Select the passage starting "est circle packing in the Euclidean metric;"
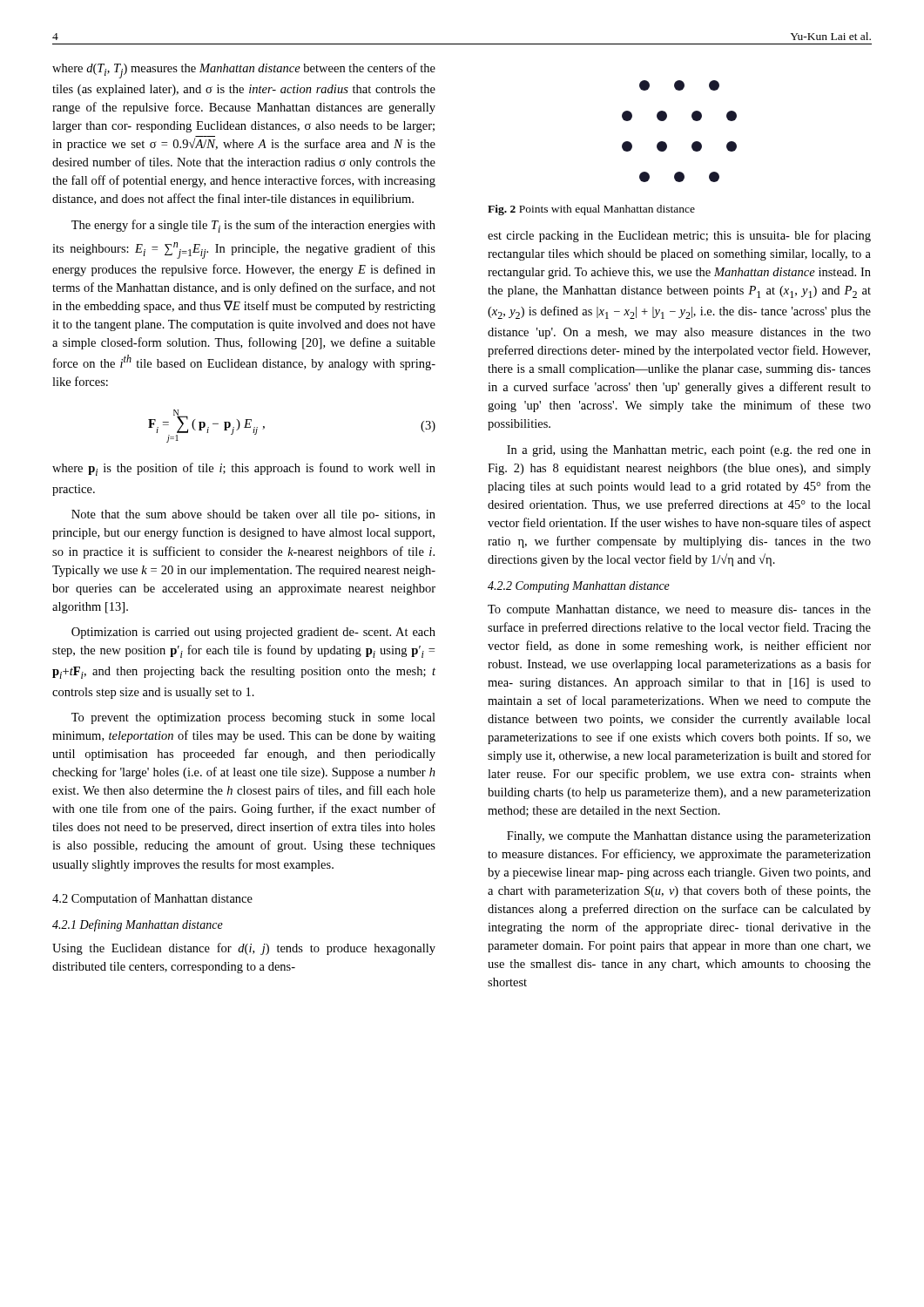This screenshot has width=924, height=1307. 679,330
